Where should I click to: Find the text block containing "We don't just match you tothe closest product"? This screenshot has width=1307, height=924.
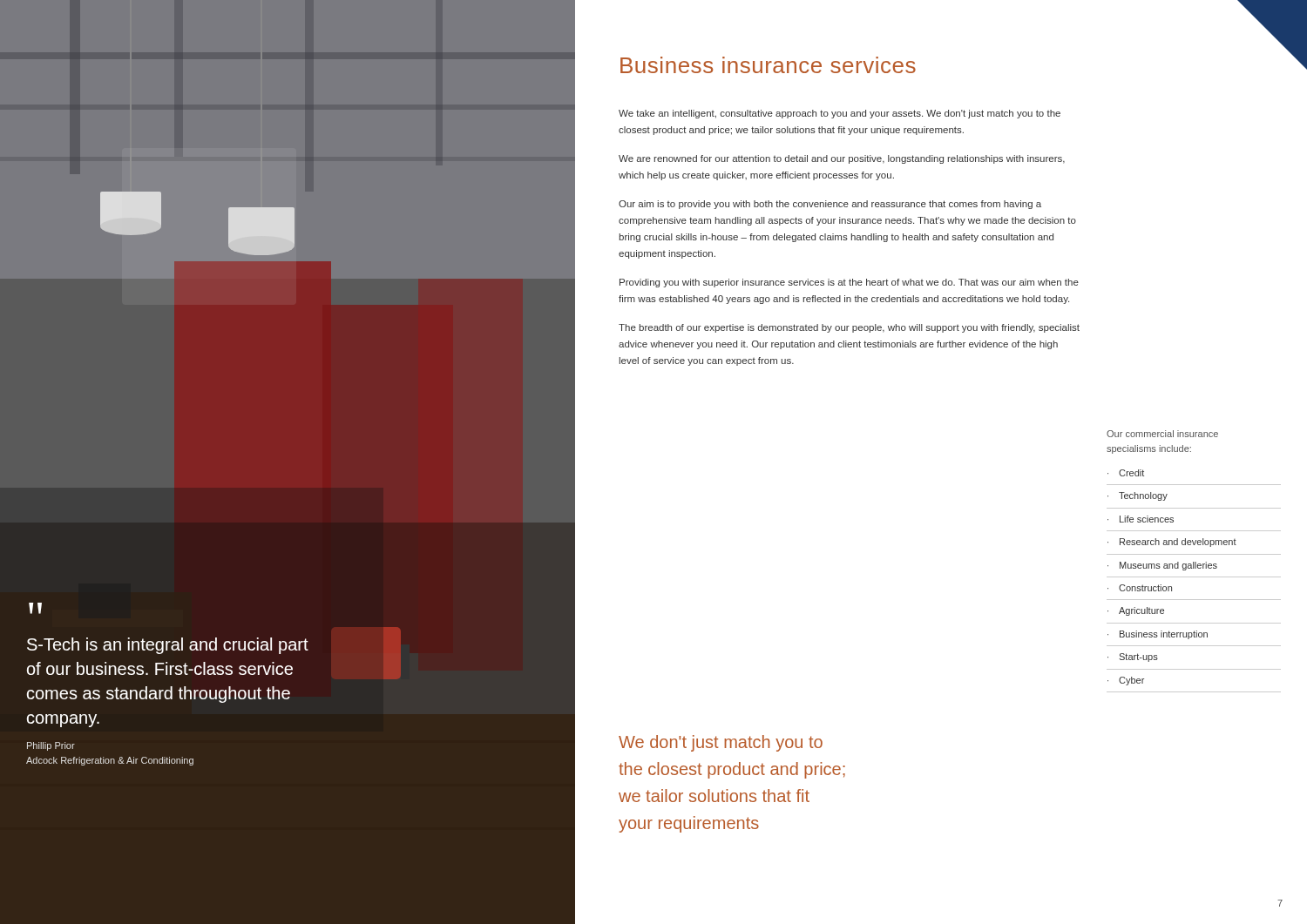[x=789, y=783]
